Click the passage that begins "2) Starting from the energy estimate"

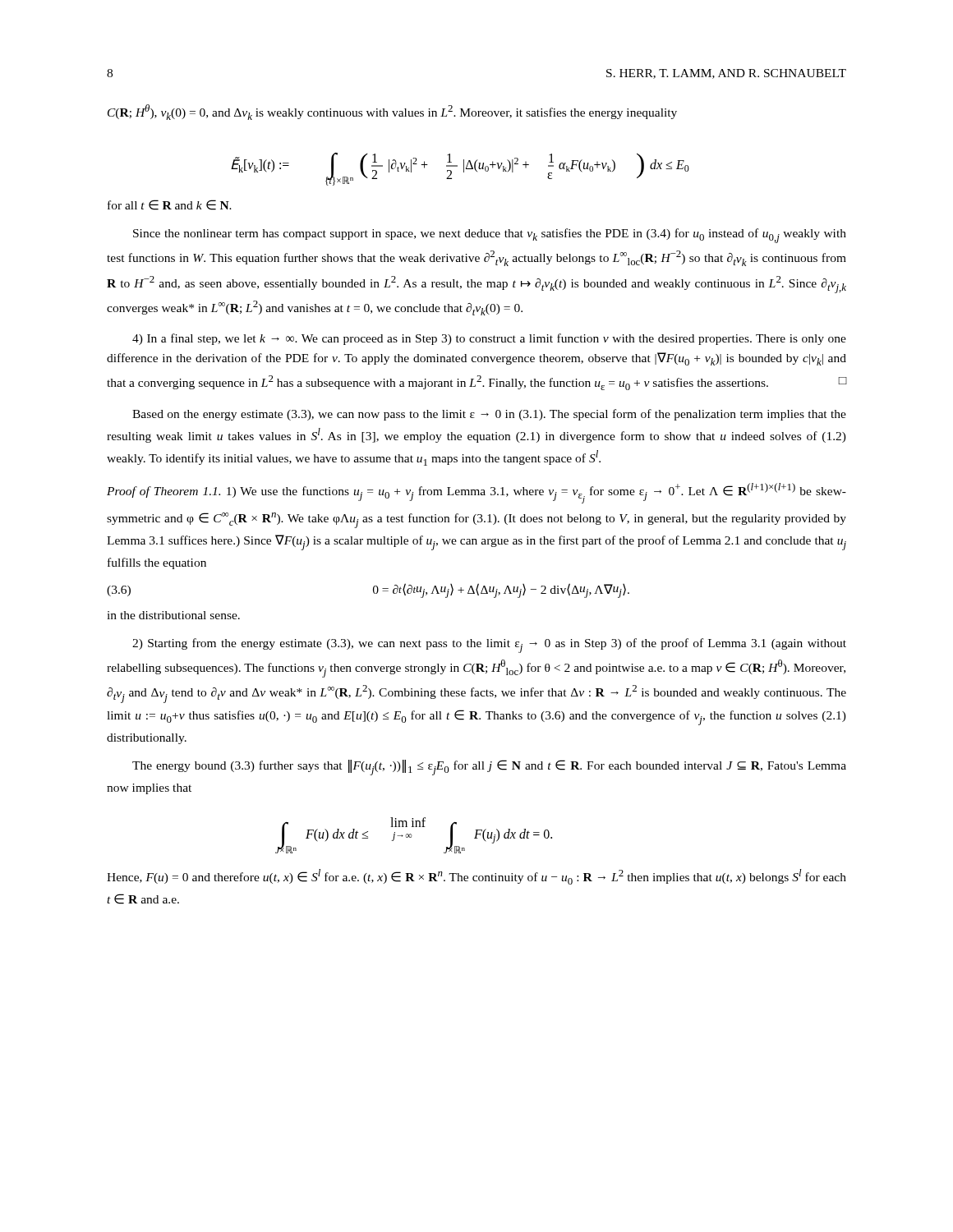tap(476, 690)
